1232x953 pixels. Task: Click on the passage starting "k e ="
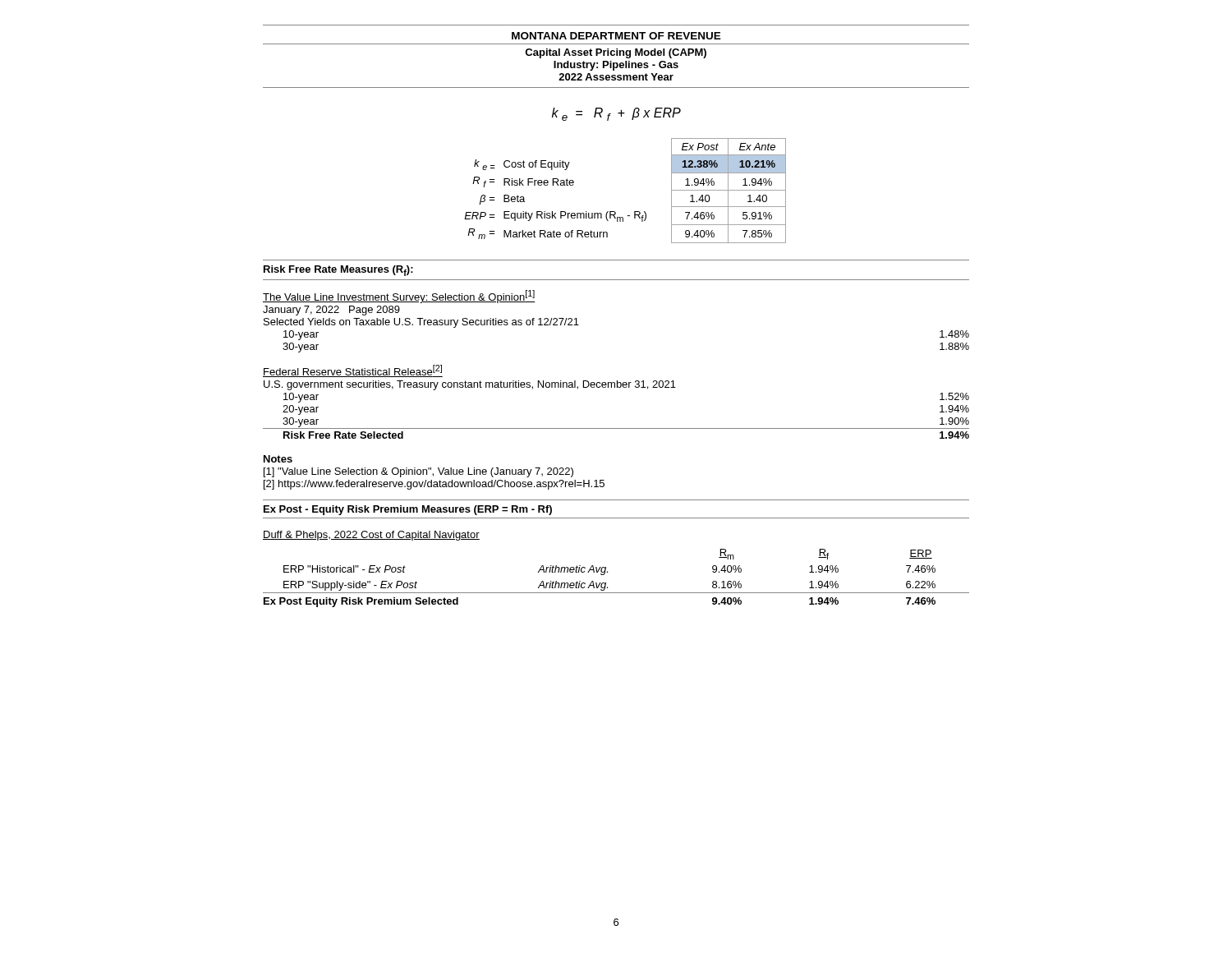click(x=616, y=115)
